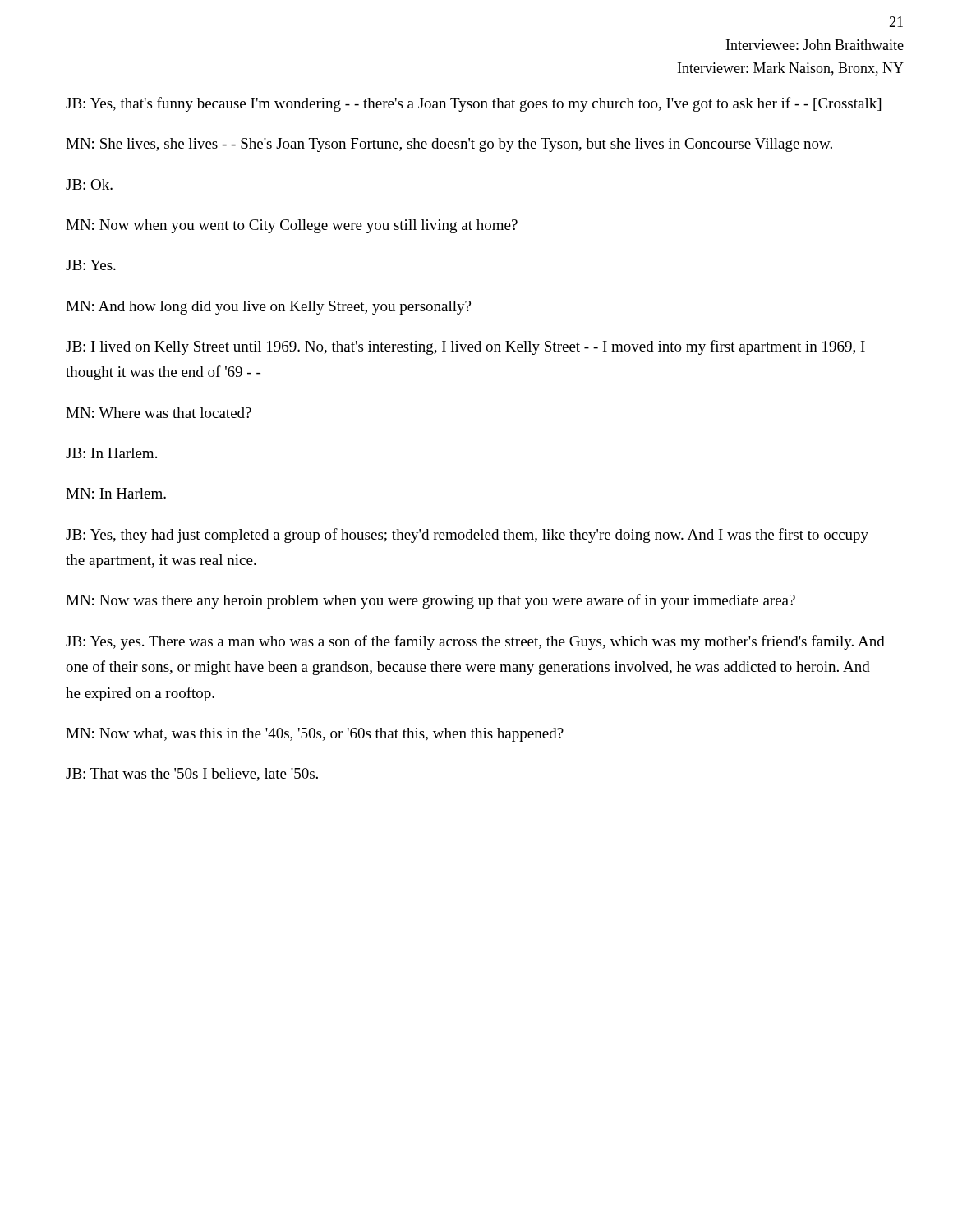This screenshot has height=1232, width=953.
Task: Find the passage starting "MN: Now what, was this in the '40s,"
Action: 315,733
